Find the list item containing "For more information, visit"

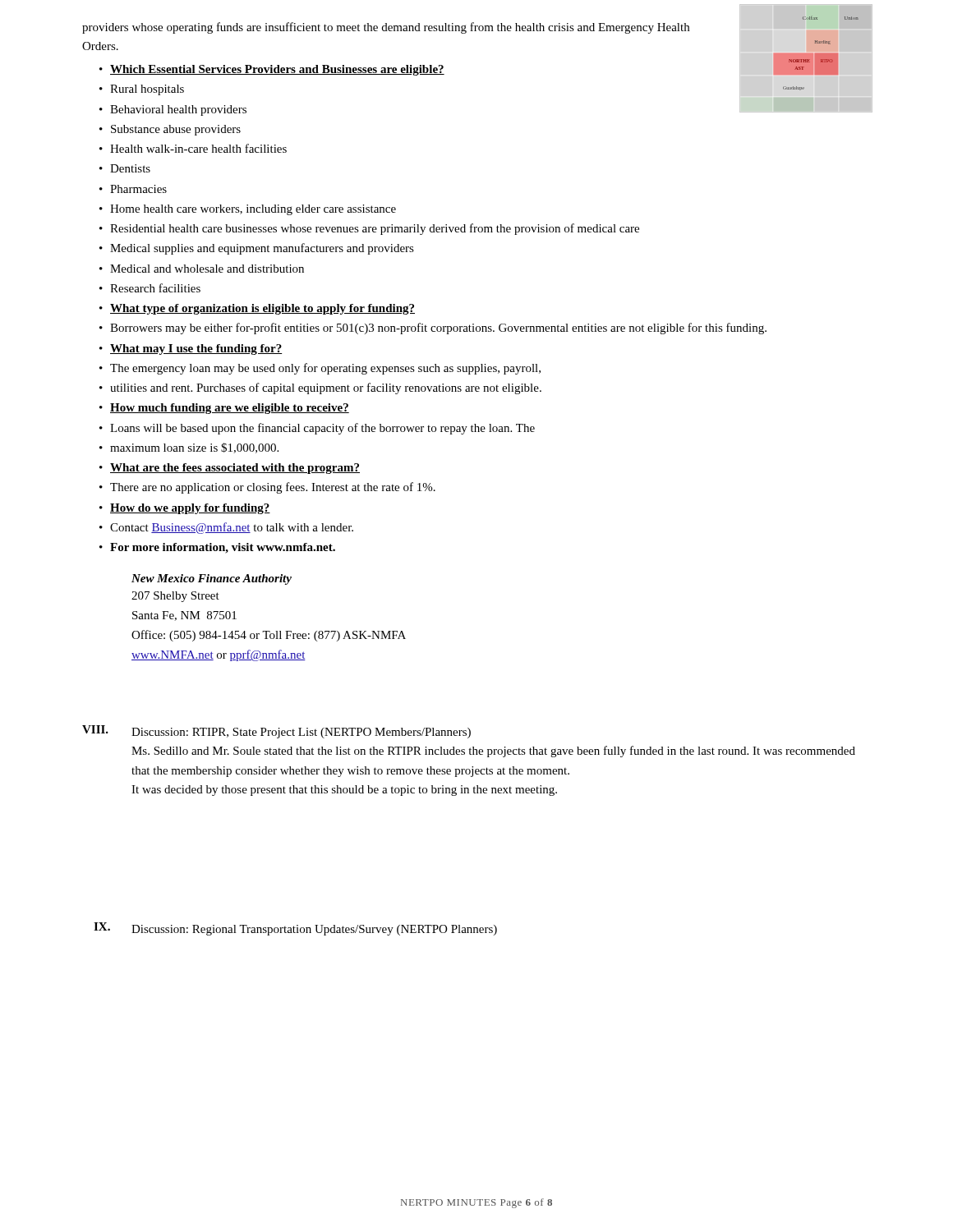click(223, 547)
